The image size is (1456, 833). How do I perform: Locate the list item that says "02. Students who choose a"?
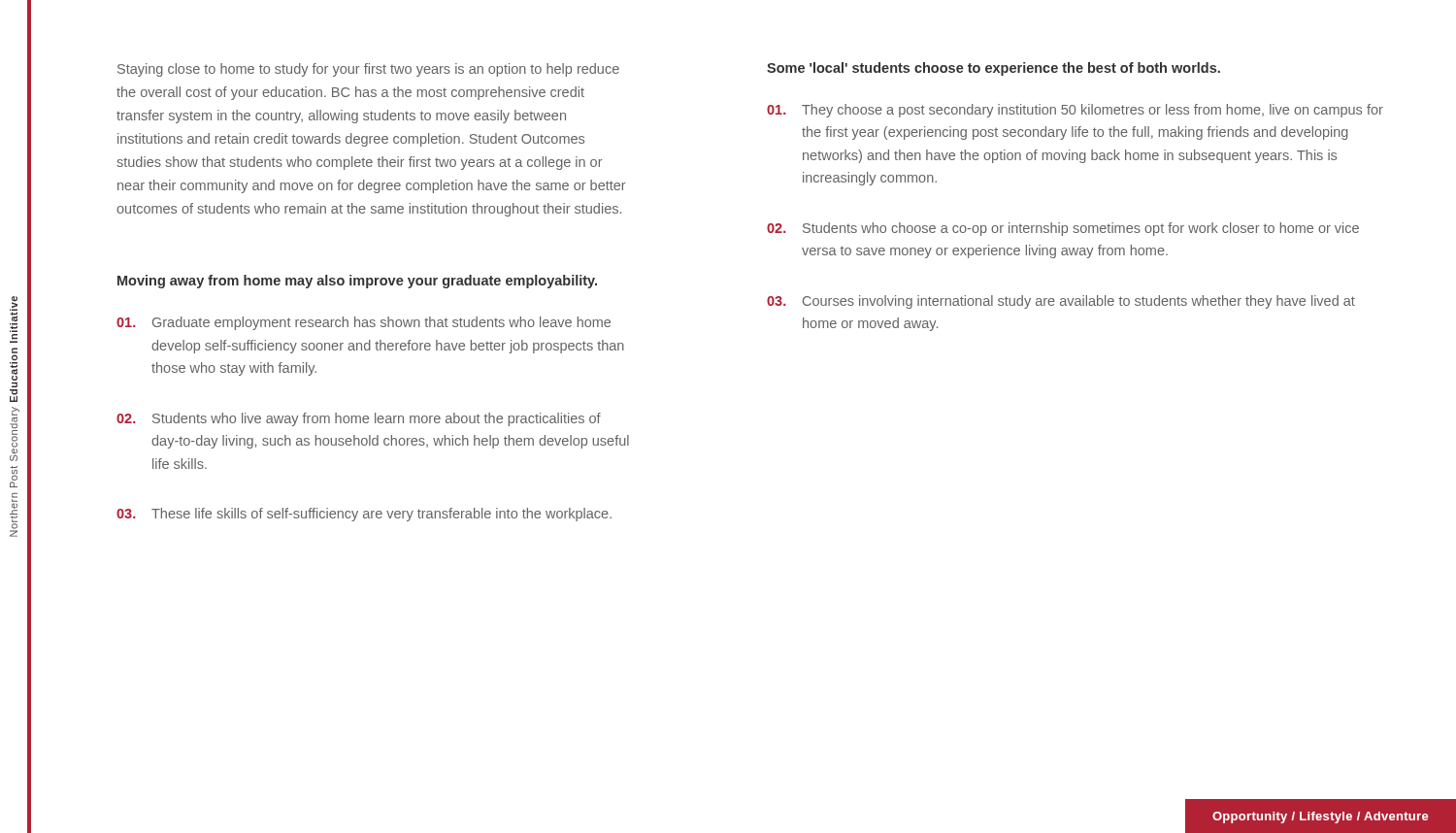coord(1077,240)
